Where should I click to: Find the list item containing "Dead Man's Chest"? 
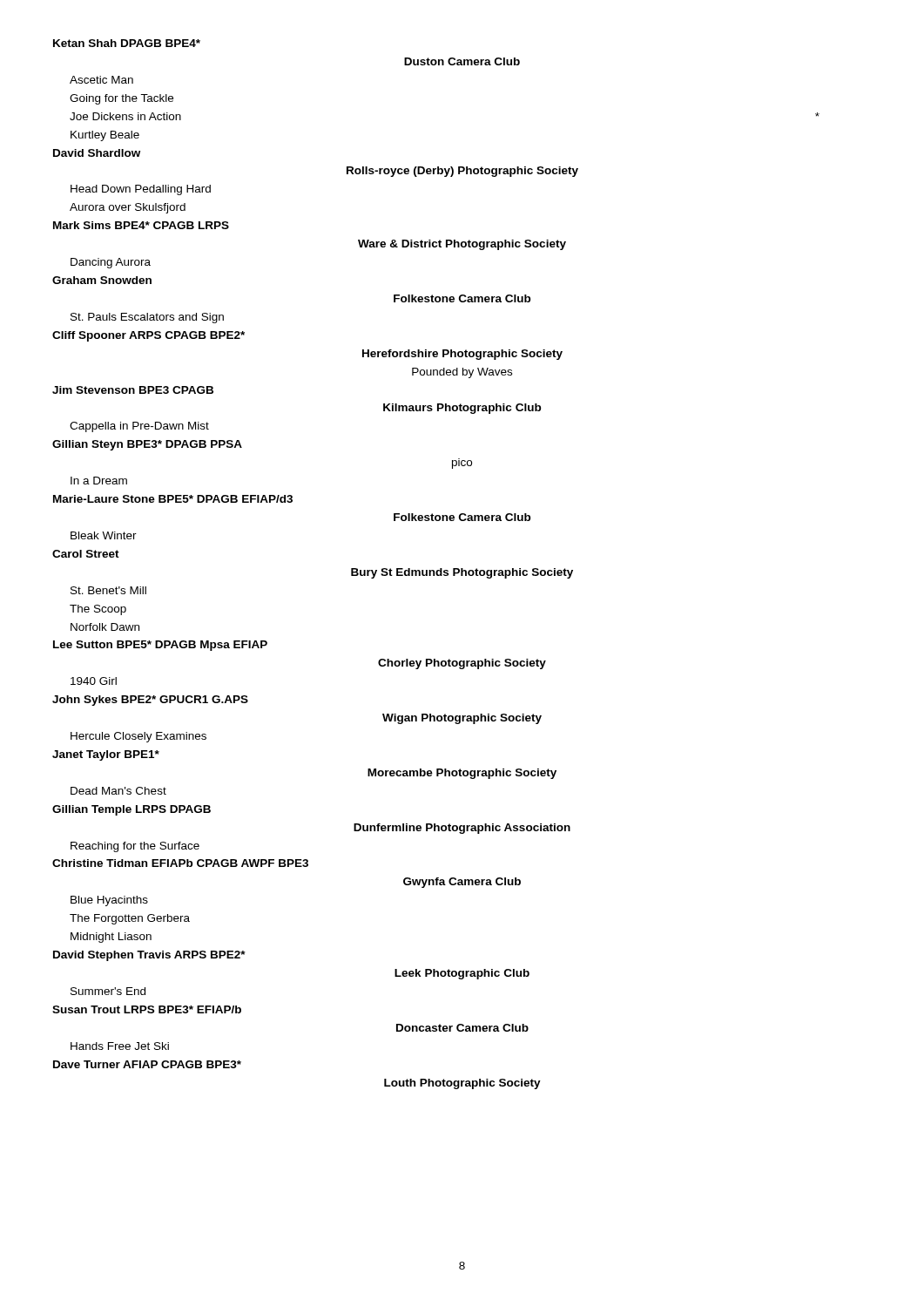click(x=118, y=791)
